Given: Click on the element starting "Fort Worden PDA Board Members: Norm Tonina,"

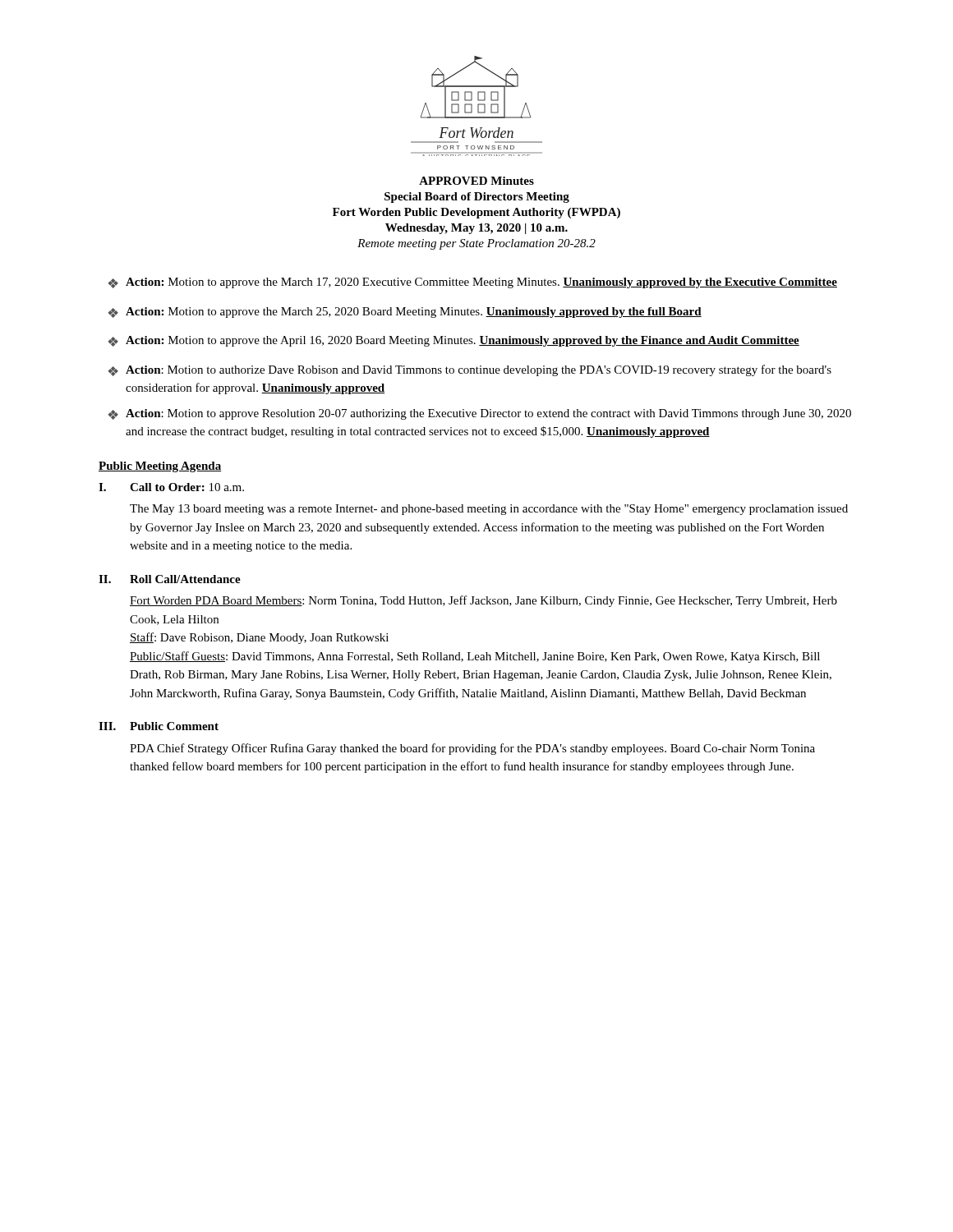Looking at the screenshot, I should [484, 647].
